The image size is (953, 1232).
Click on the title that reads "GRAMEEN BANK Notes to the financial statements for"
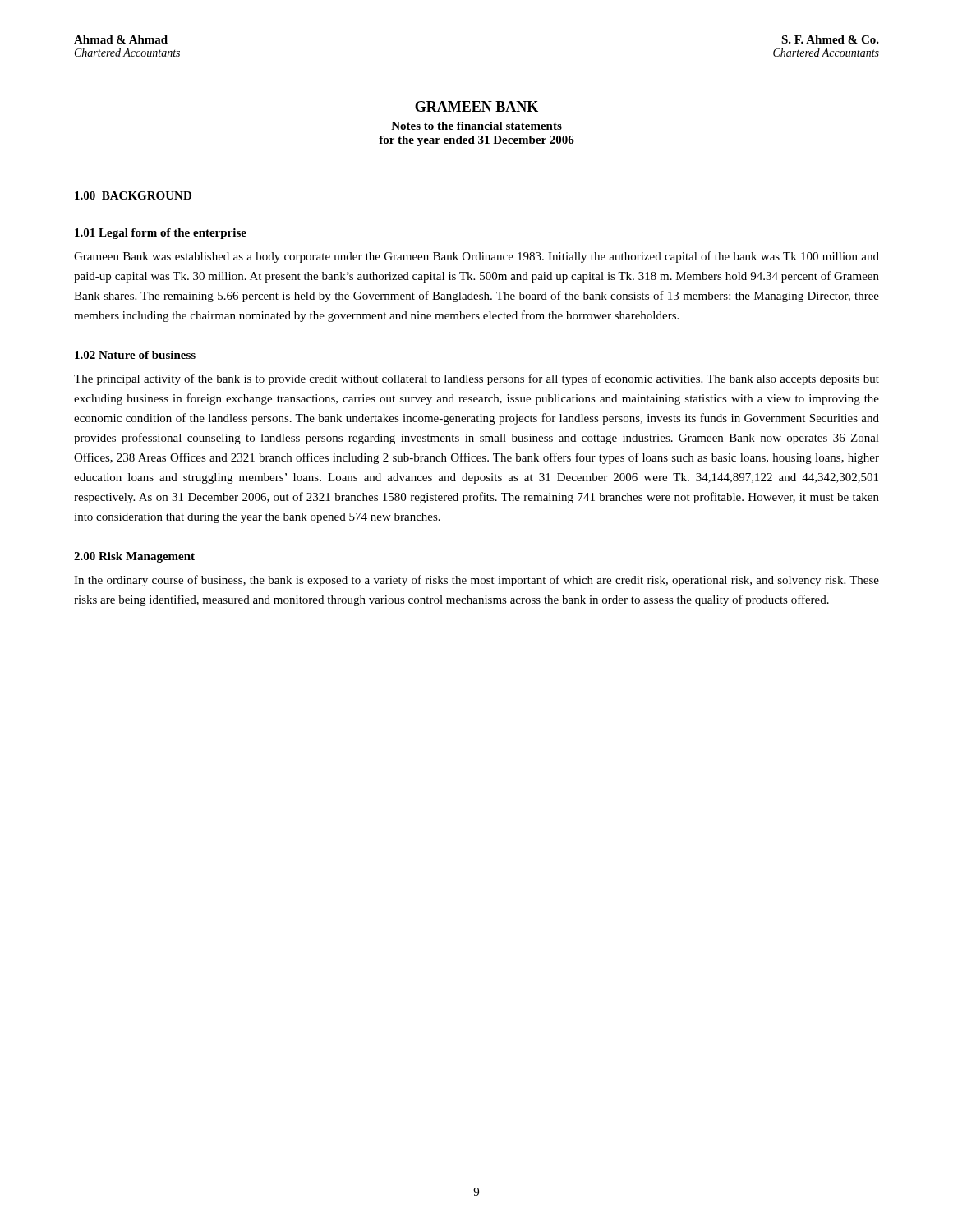point(476,123)
